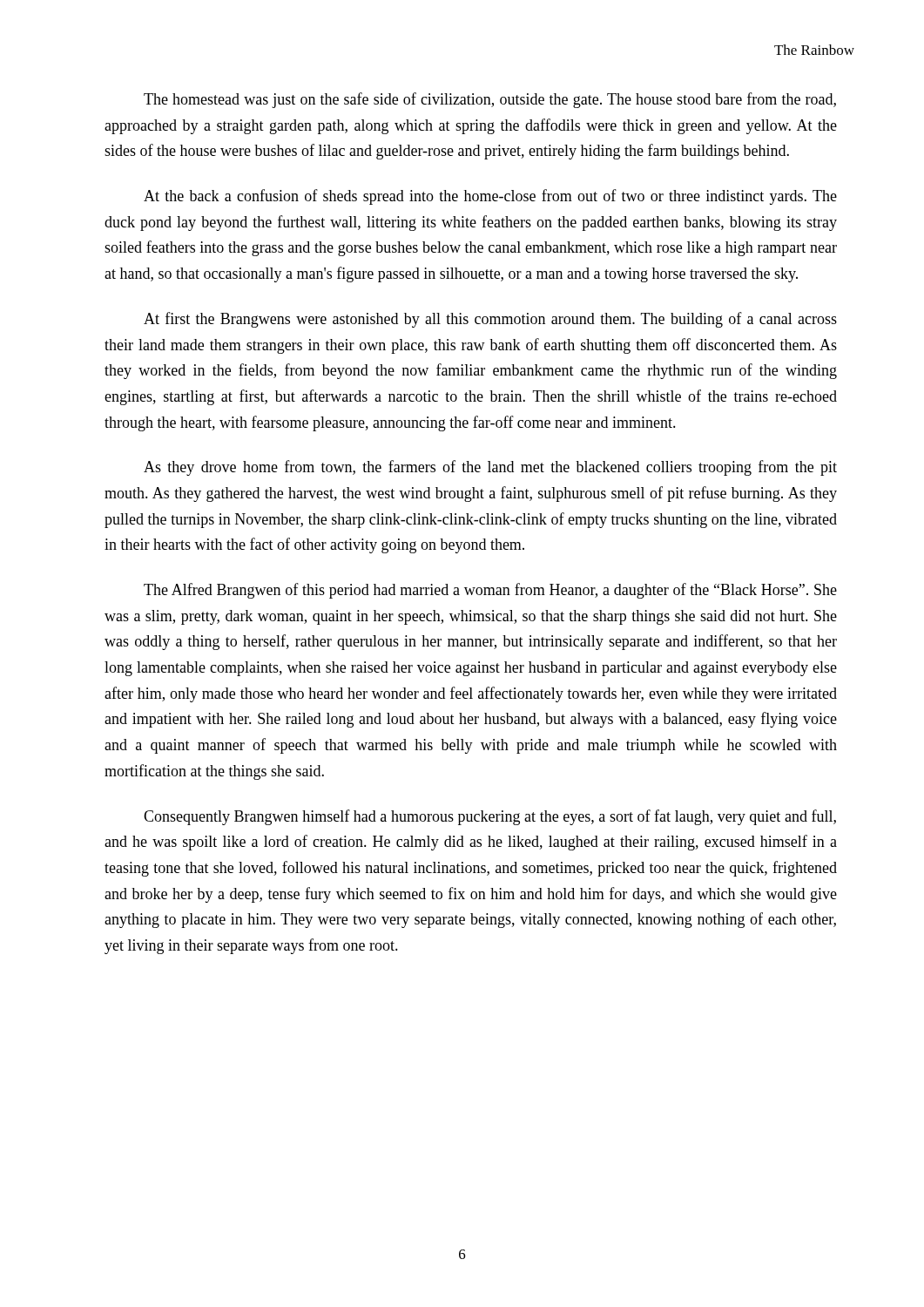This screenshot has height=1307, width=924.
Task: Locate the region starting "At the back"
Action: click(471, 235)
